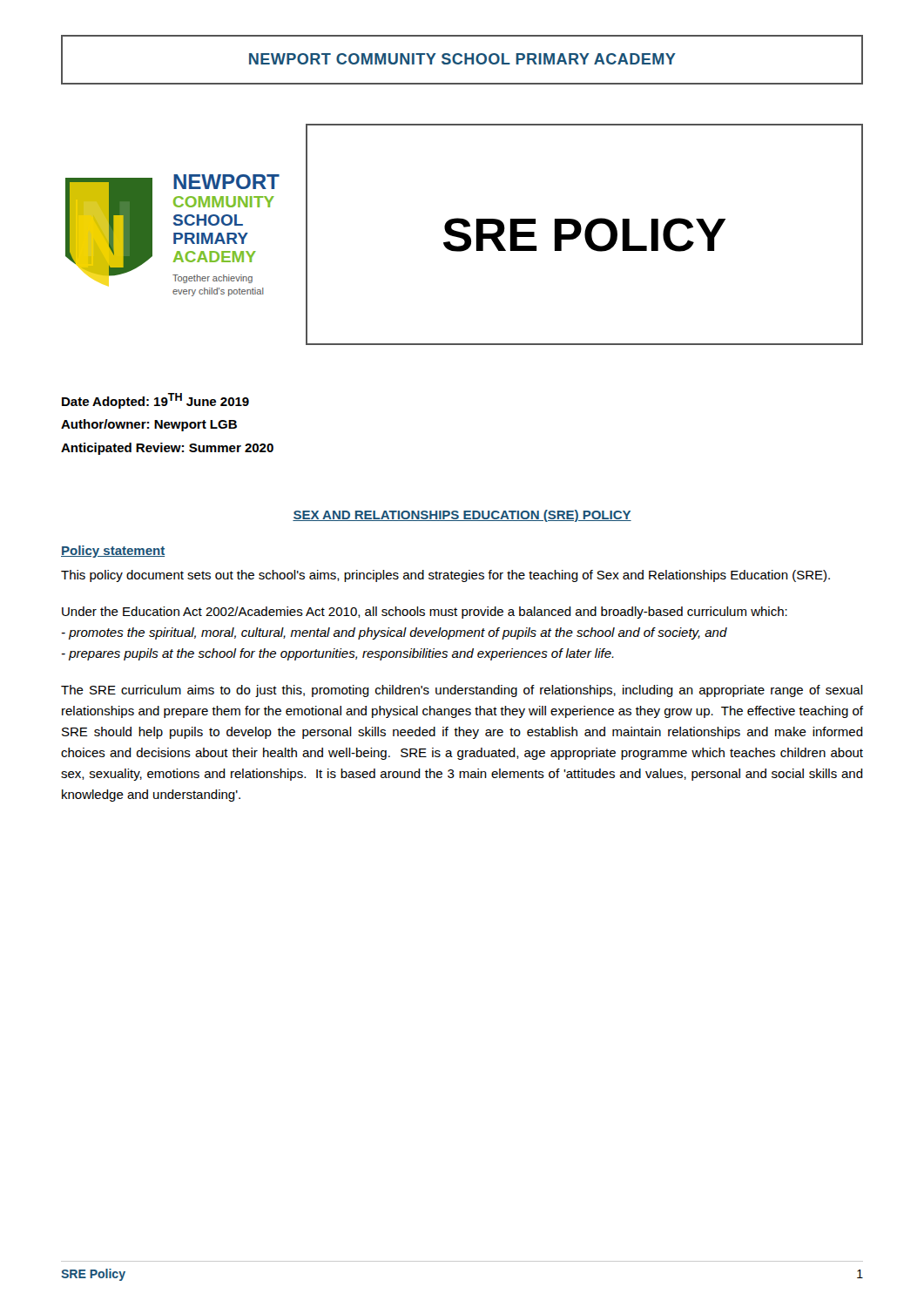The width and height of the screenshot is (924, 1307).
Task: Find the text starting "NEWPORT COMMUNITY SCHOOL PRIMARY ACADEMY"
Action: pyautogui.click(x=462, y=59)
